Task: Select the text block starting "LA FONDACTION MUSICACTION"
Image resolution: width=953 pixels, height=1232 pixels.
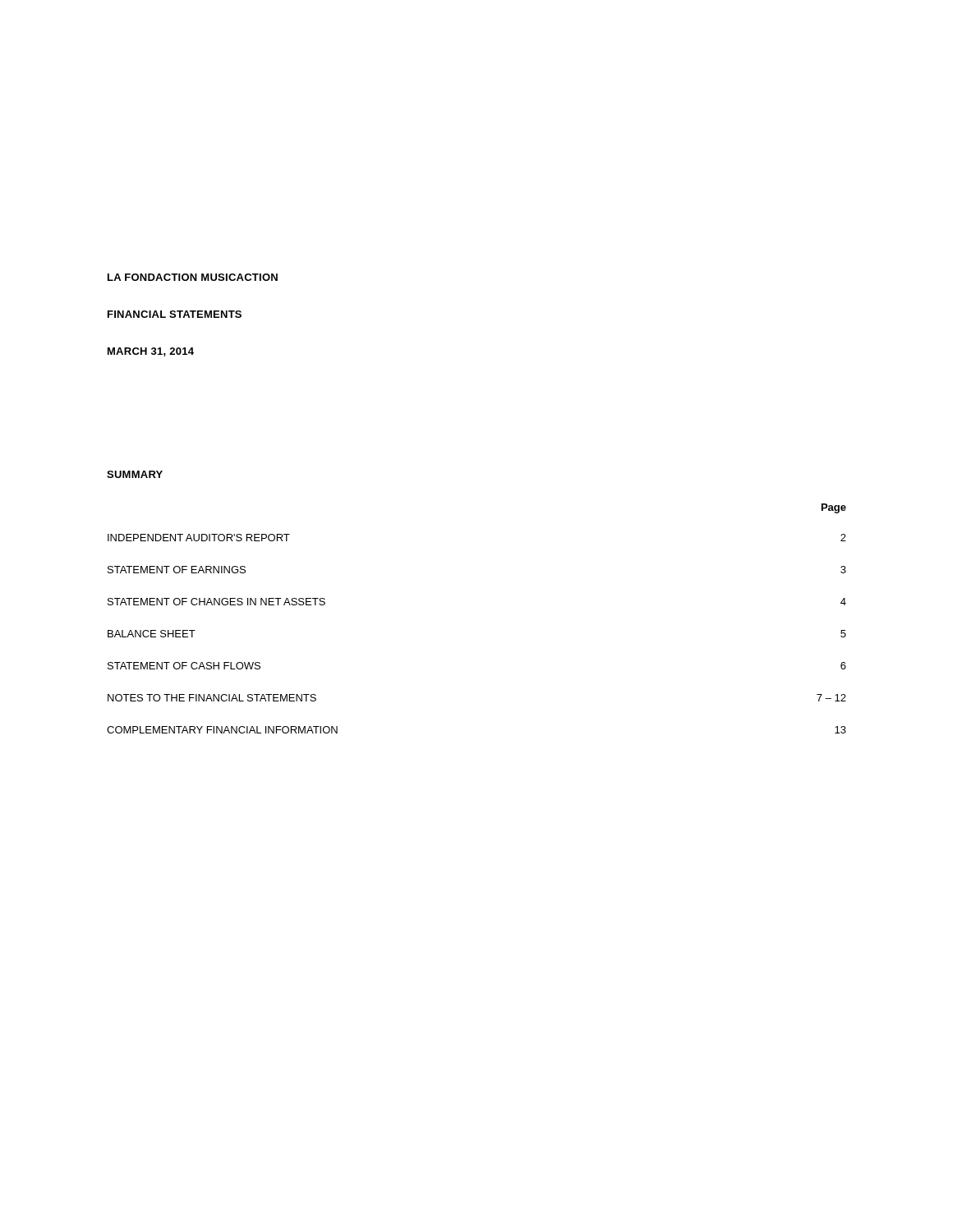Action: coord(193,277)
